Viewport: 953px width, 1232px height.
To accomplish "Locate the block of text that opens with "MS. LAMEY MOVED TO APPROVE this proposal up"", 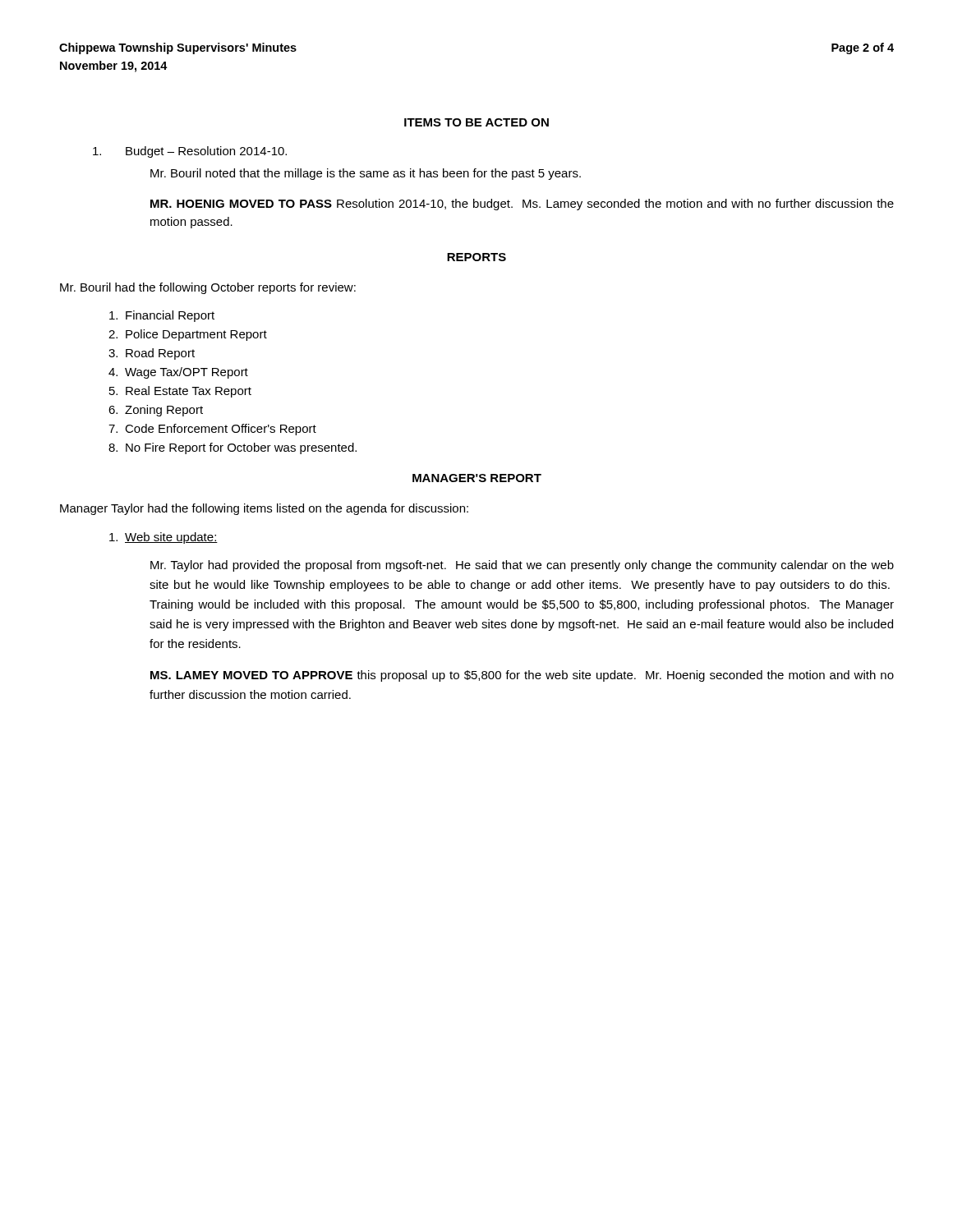I will click(522, 684).
